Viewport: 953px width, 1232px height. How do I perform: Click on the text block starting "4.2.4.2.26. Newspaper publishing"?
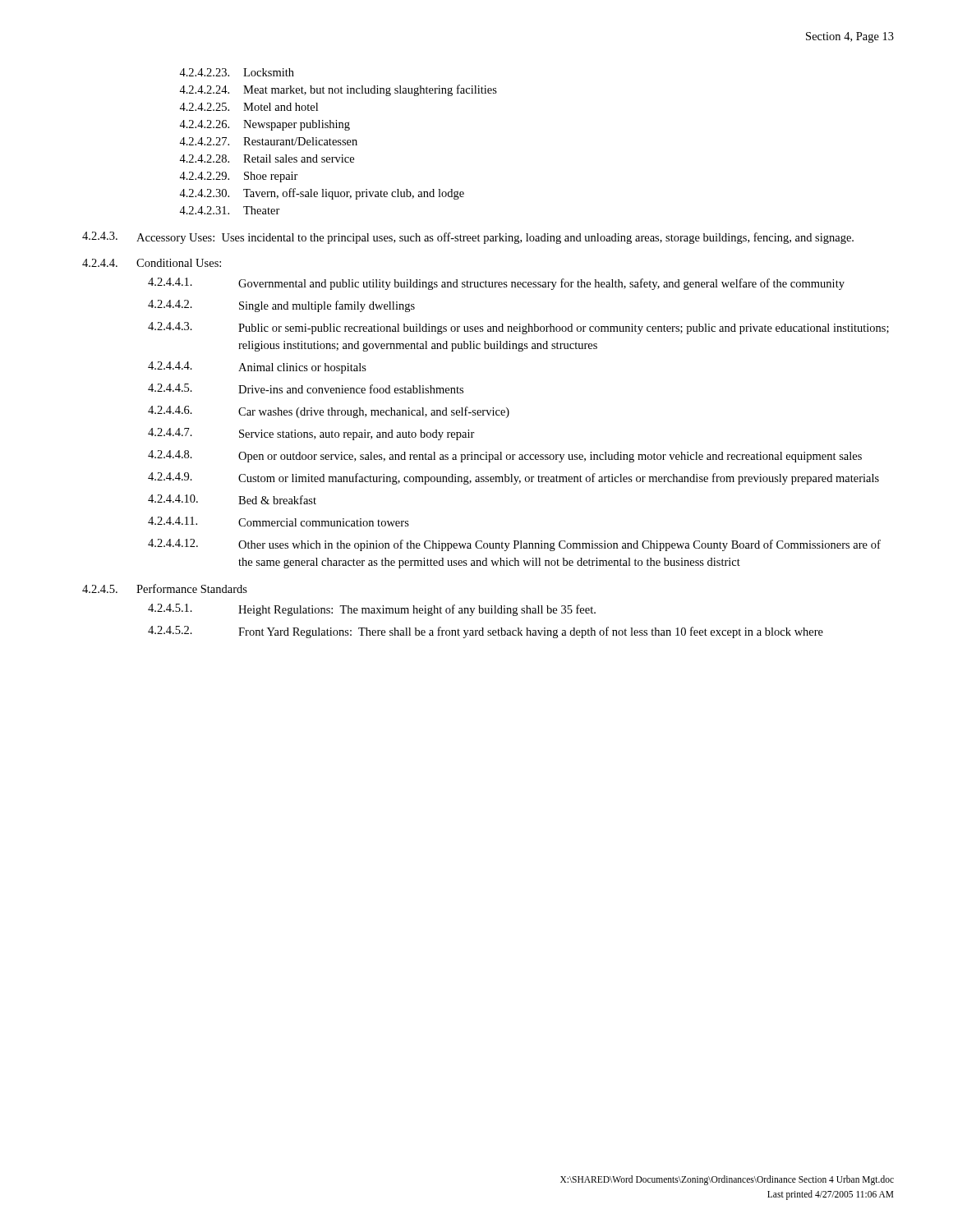[x=265, y=125]
